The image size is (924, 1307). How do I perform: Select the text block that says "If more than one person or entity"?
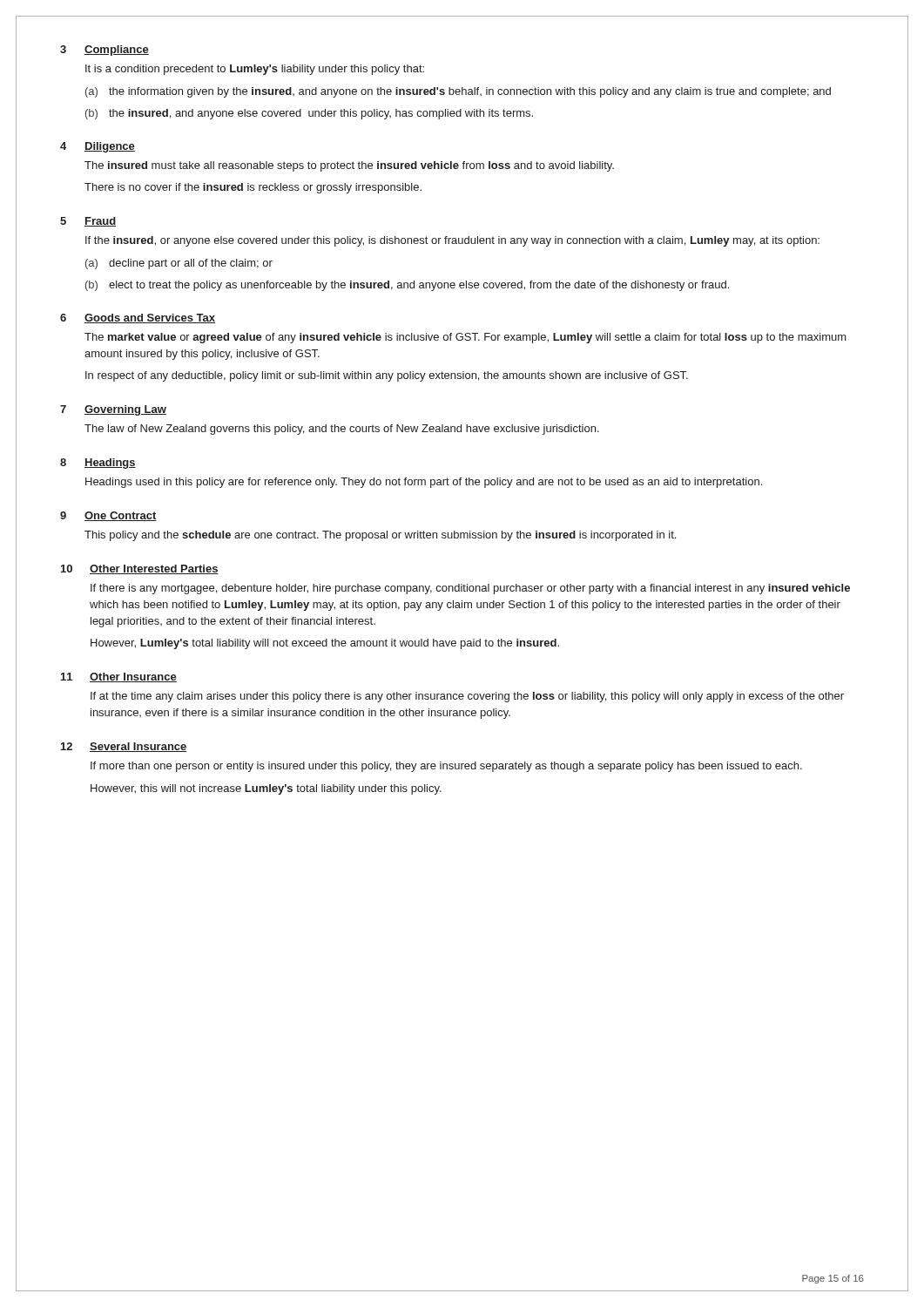click(x=446, y=765)
